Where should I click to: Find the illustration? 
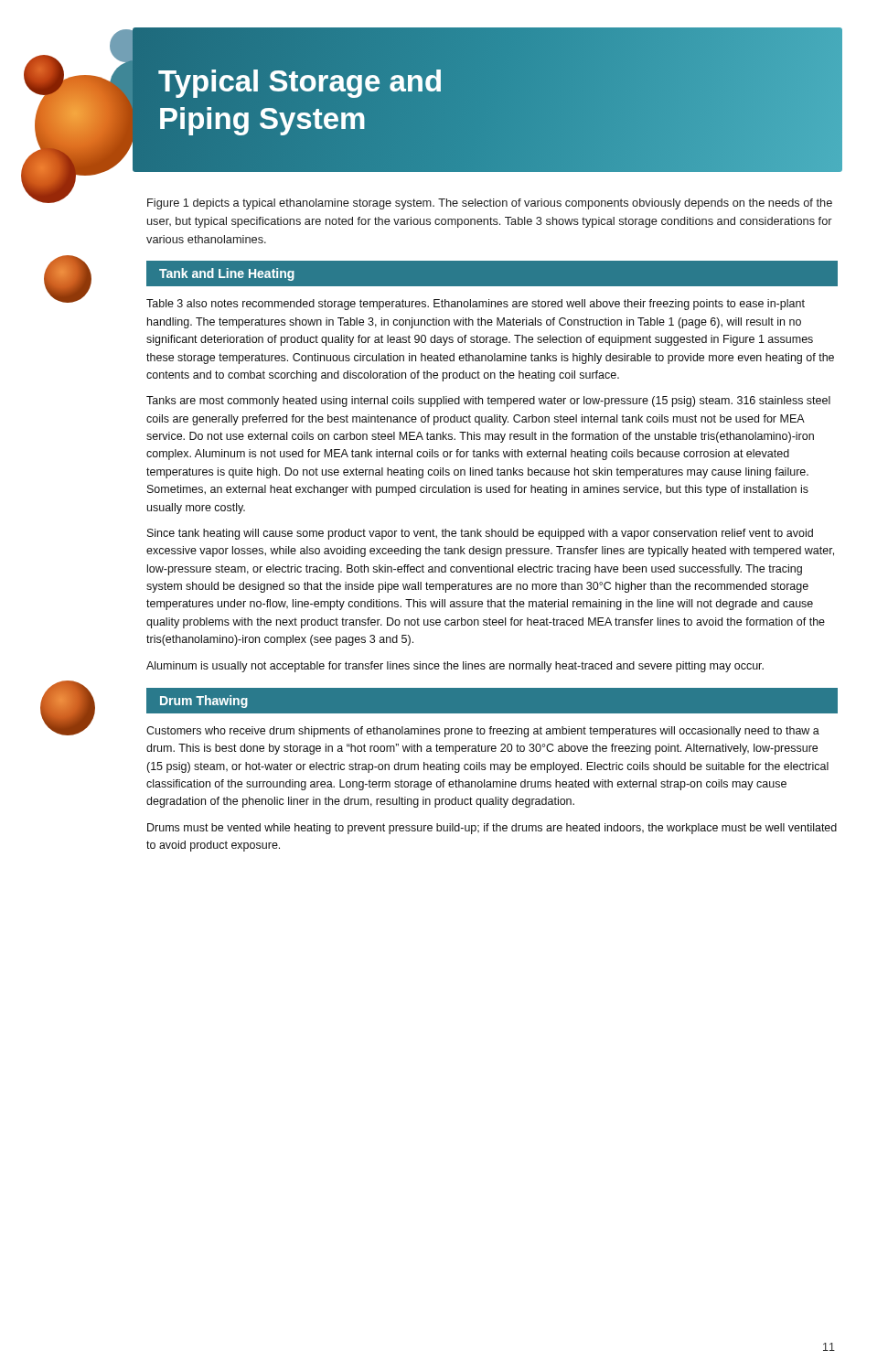94,112
